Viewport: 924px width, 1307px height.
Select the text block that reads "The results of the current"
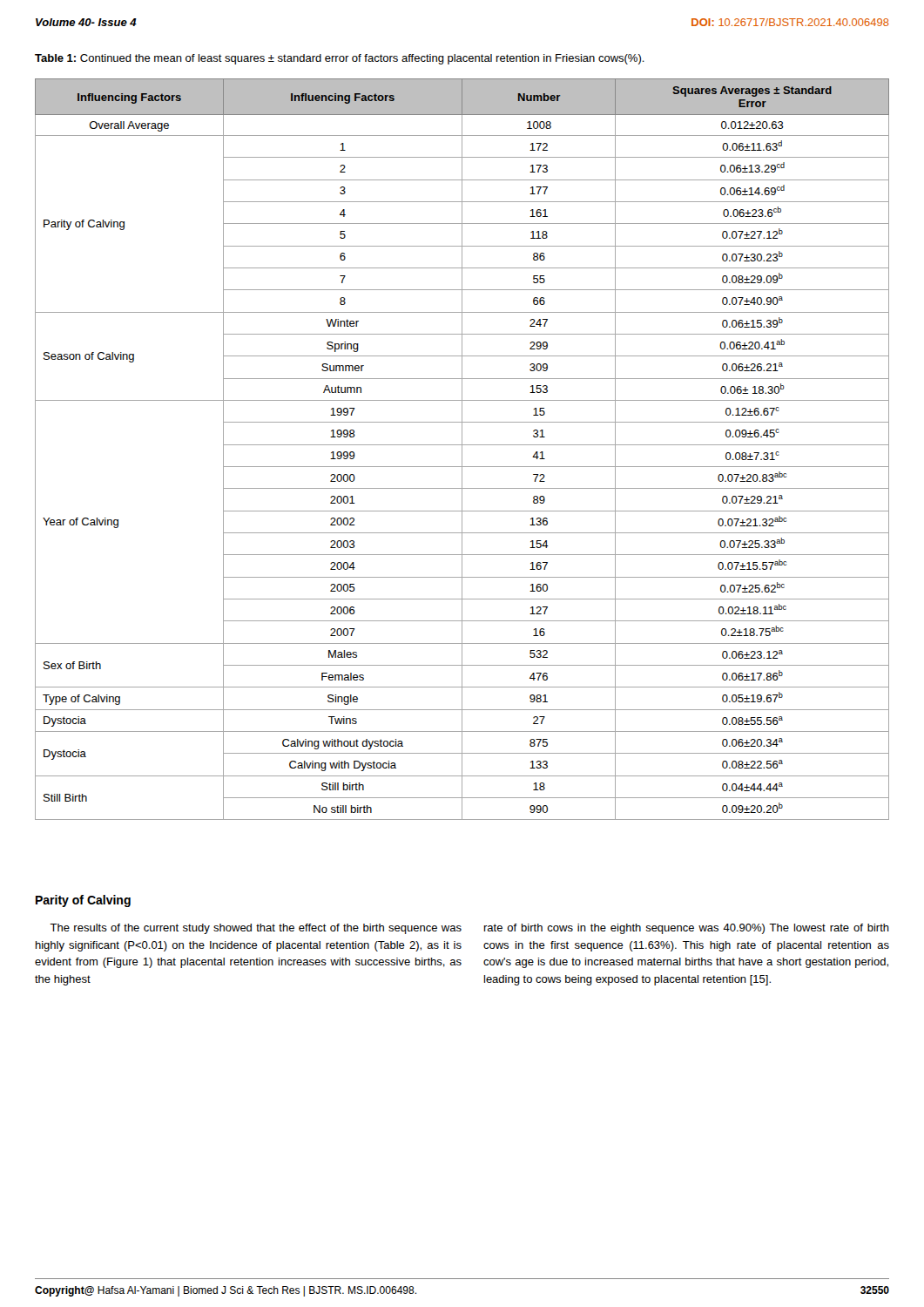248,953
